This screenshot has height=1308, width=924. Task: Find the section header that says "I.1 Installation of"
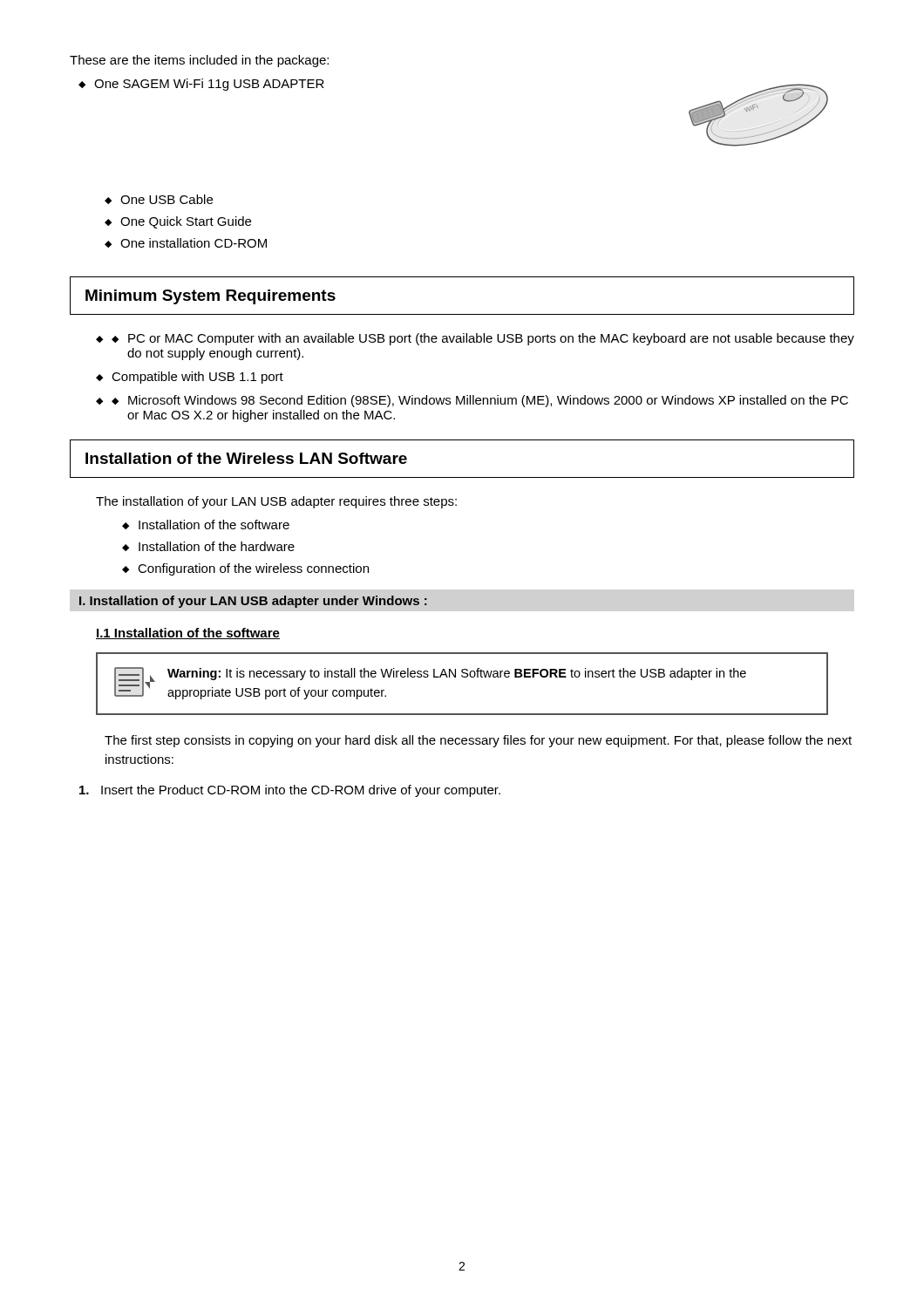(x=188, y=633)
